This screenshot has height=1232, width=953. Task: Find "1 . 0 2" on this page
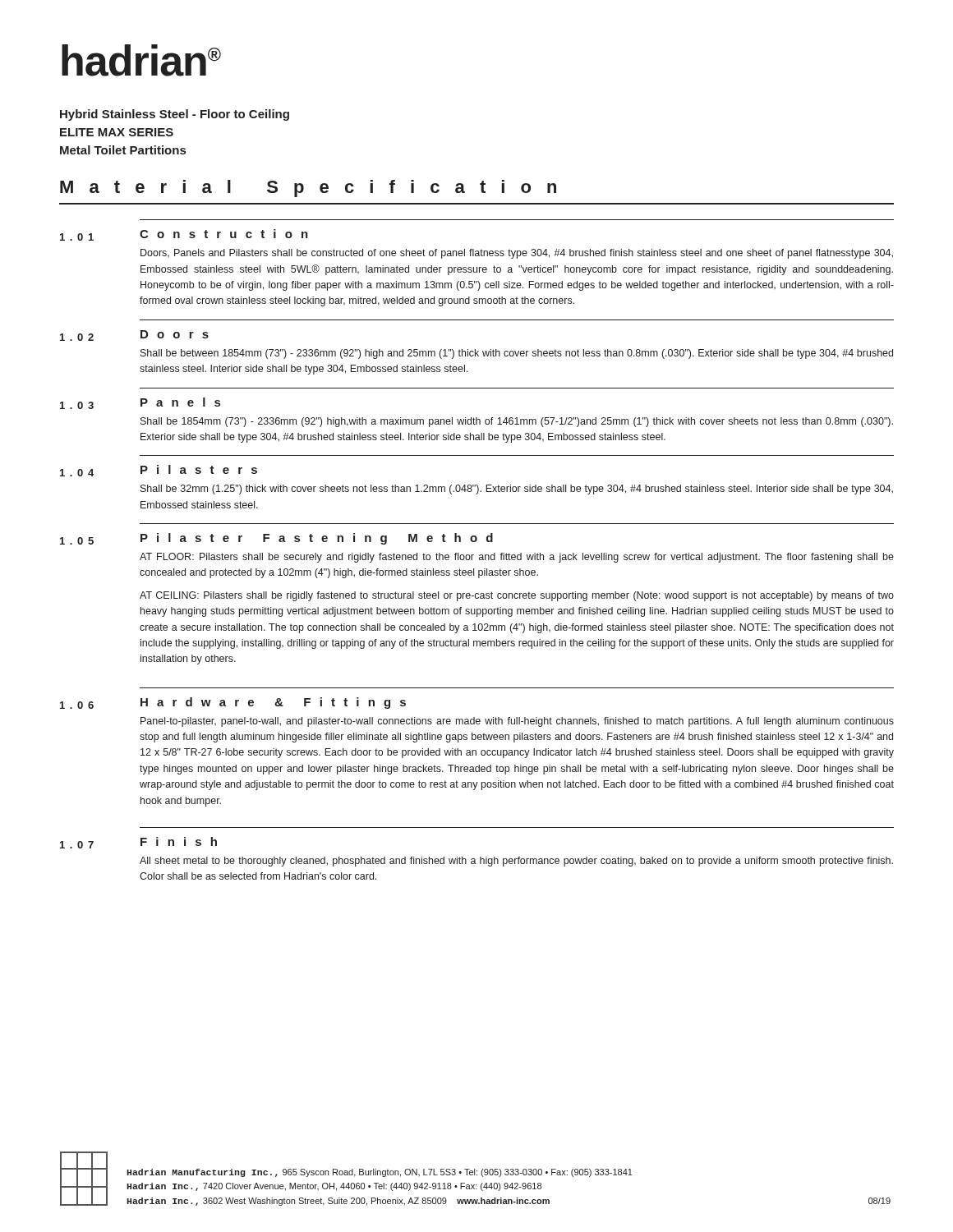coord(77,337)
